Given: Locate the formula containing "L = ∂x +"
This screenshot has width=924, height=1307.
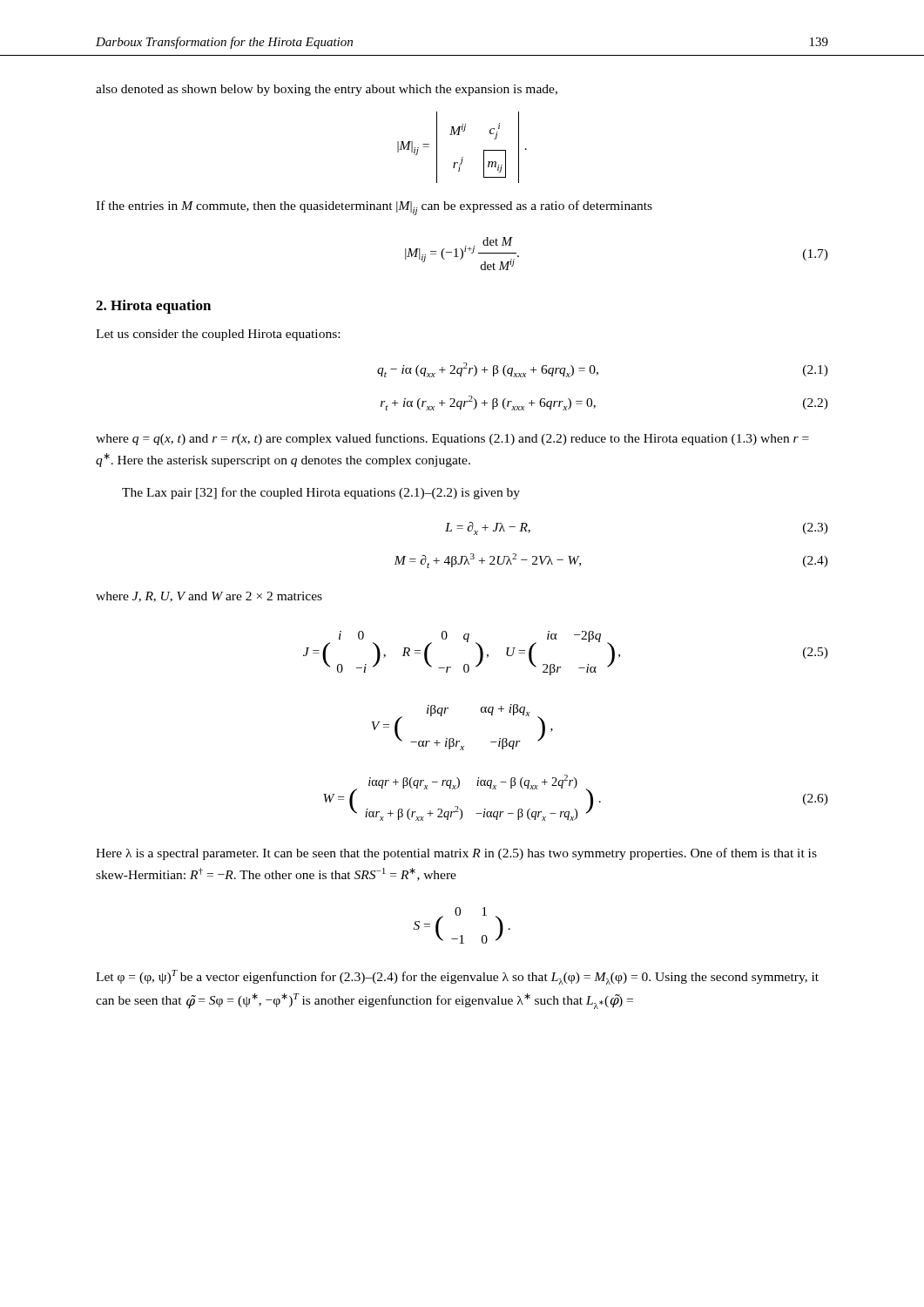Looking at the screenshot, I should [x=462, y=544].
